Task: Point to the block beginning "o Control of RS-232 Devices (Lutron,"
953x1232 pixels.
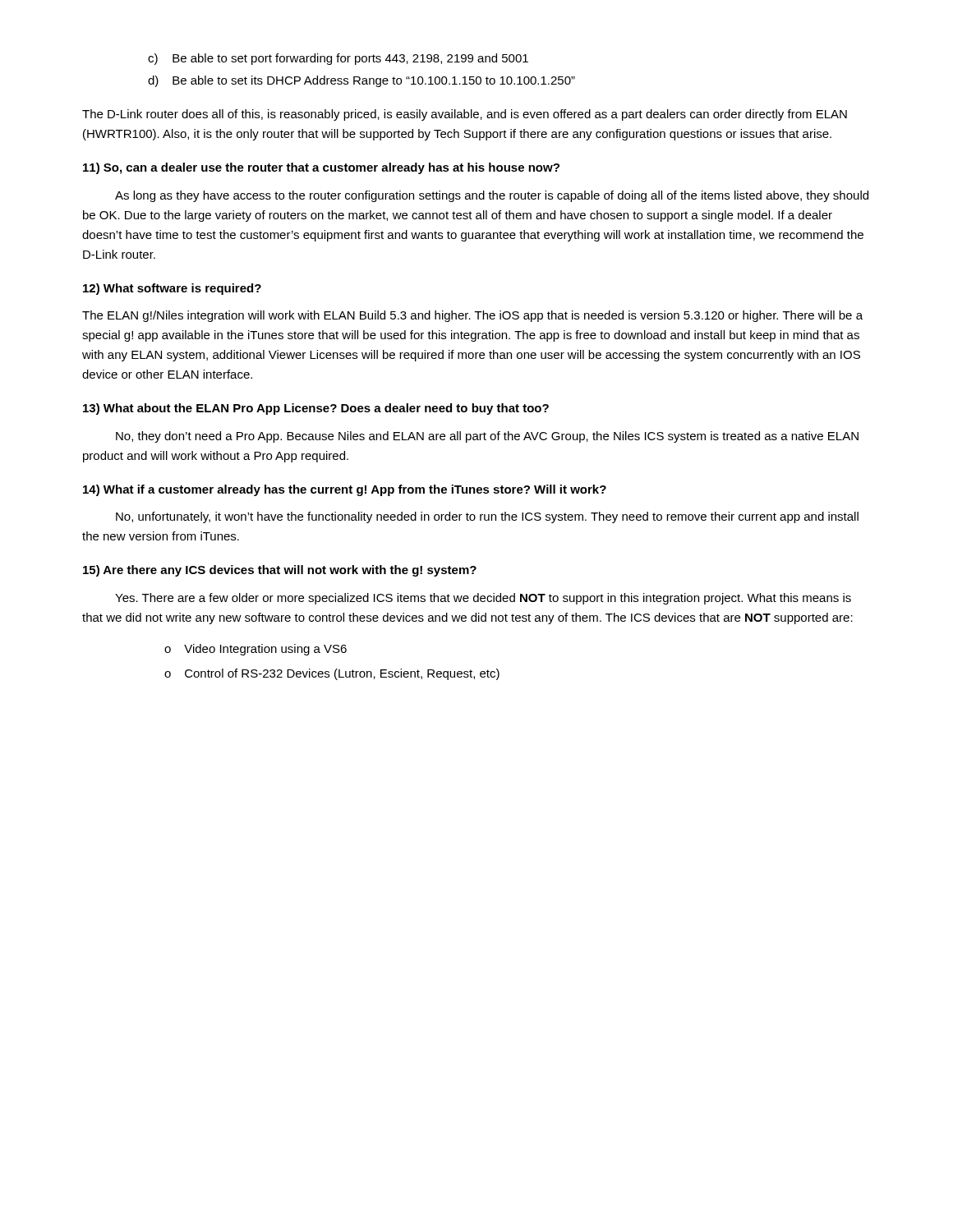Action: pos(332,673)
